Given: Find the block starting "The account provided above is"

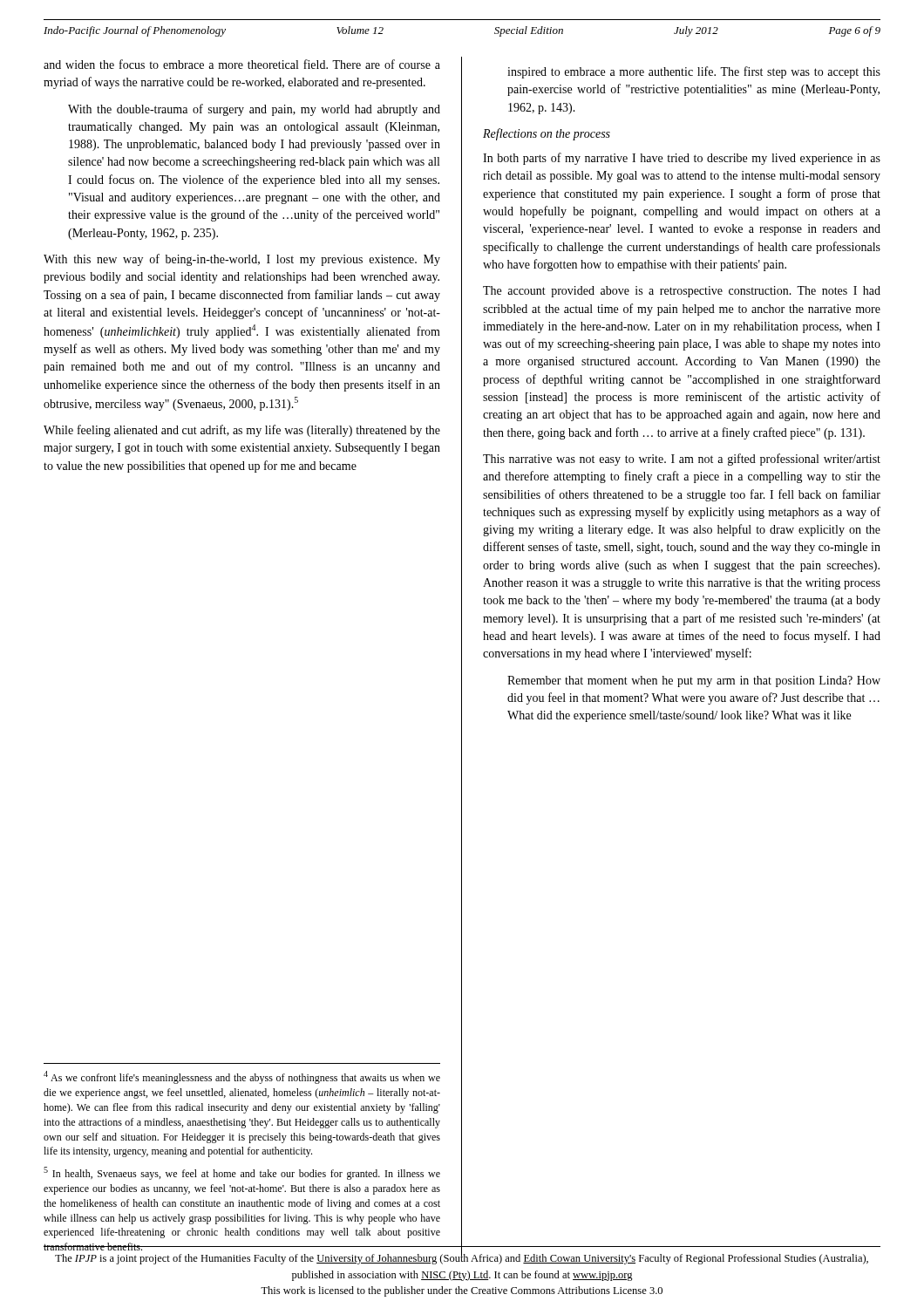Looking at the screenshot, I should pyautogui.click(x=682, y=362).
